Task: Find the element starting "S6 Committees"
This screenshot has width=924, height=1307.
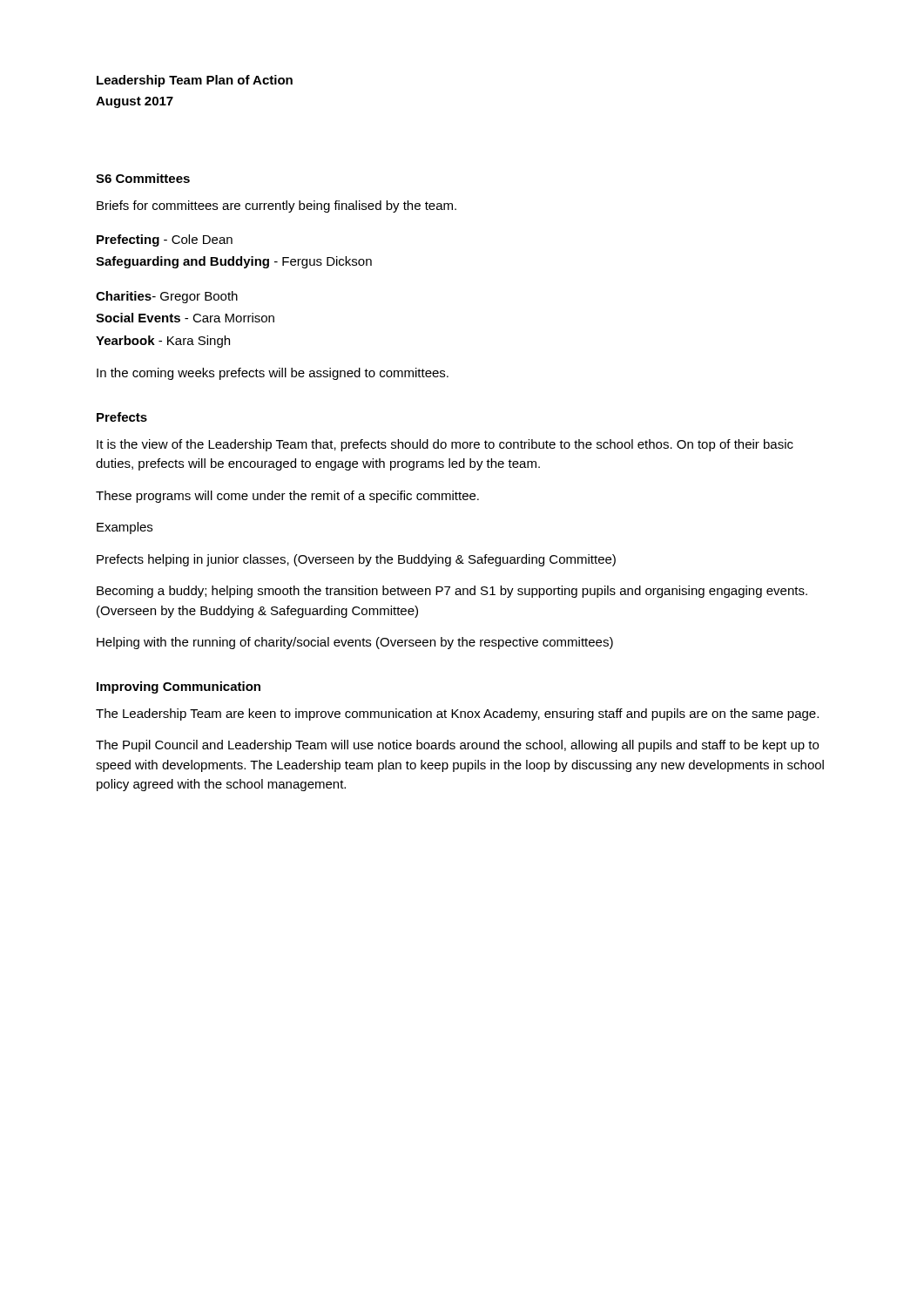Action: click(143, 178)
